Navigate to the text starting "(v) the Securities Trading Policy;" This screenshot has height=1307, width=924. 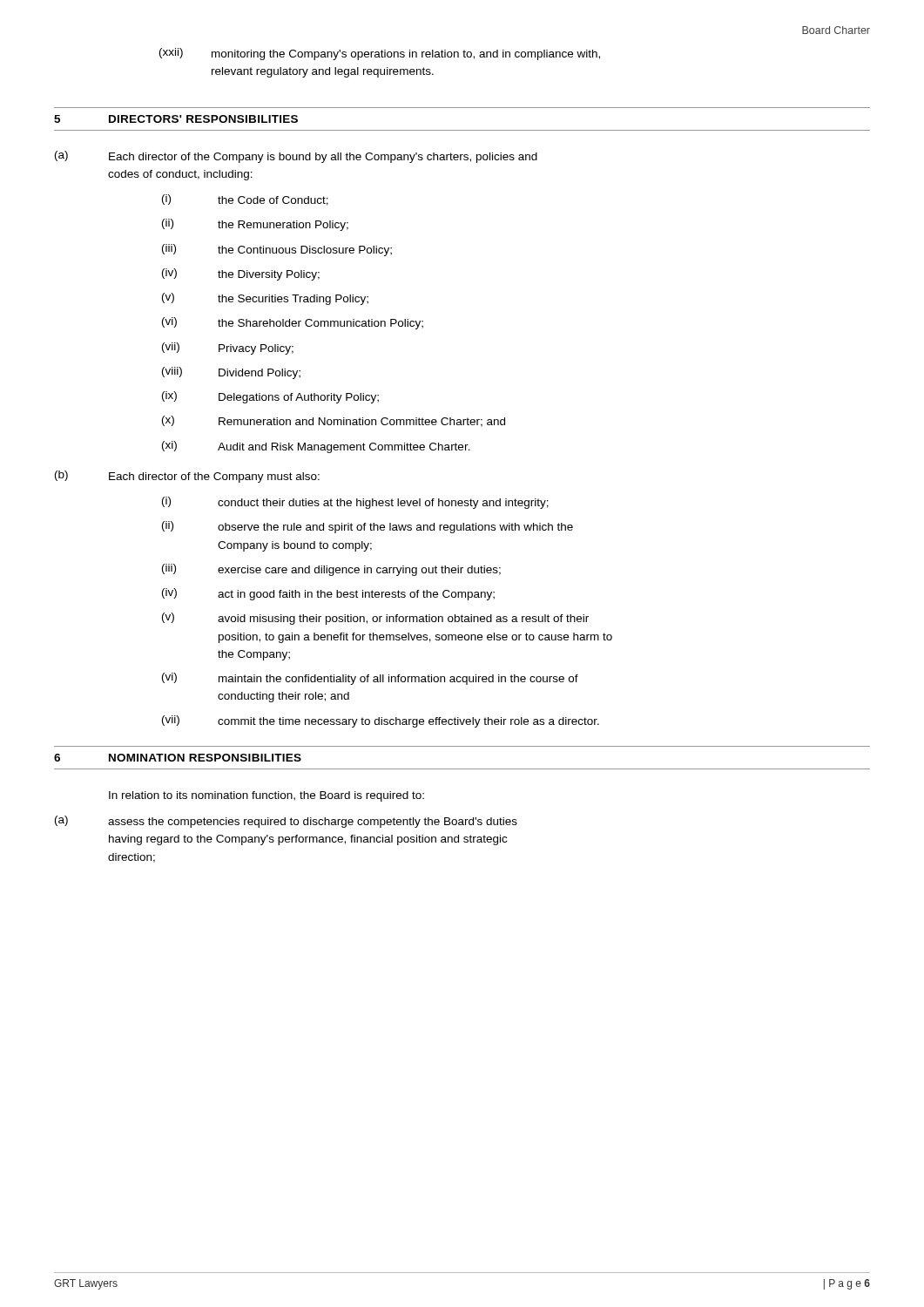(265, 299)
